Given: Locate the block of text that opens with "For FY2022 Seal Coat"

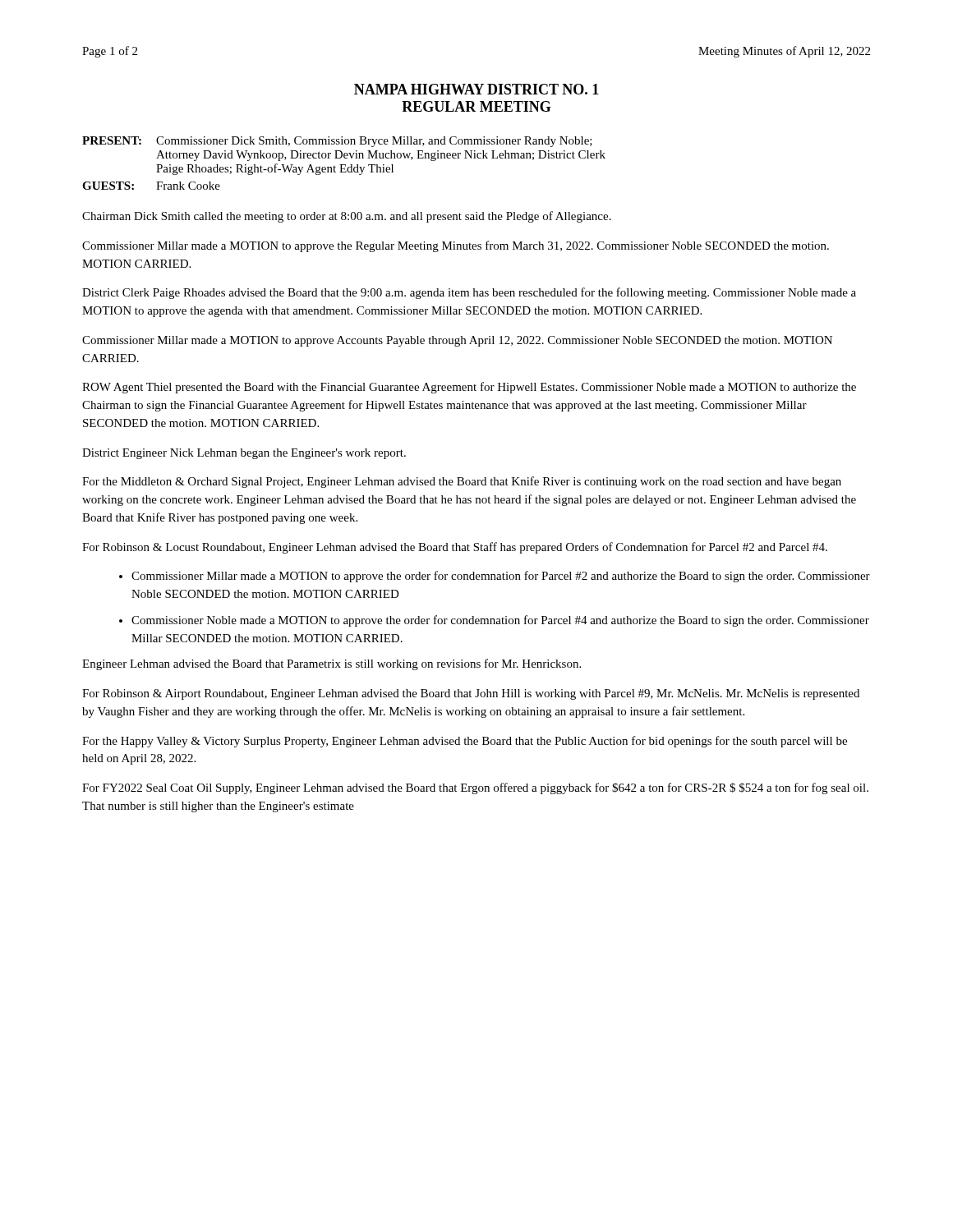Looking at the screenshot, I should pyautogui.click(x=476, y=797).
